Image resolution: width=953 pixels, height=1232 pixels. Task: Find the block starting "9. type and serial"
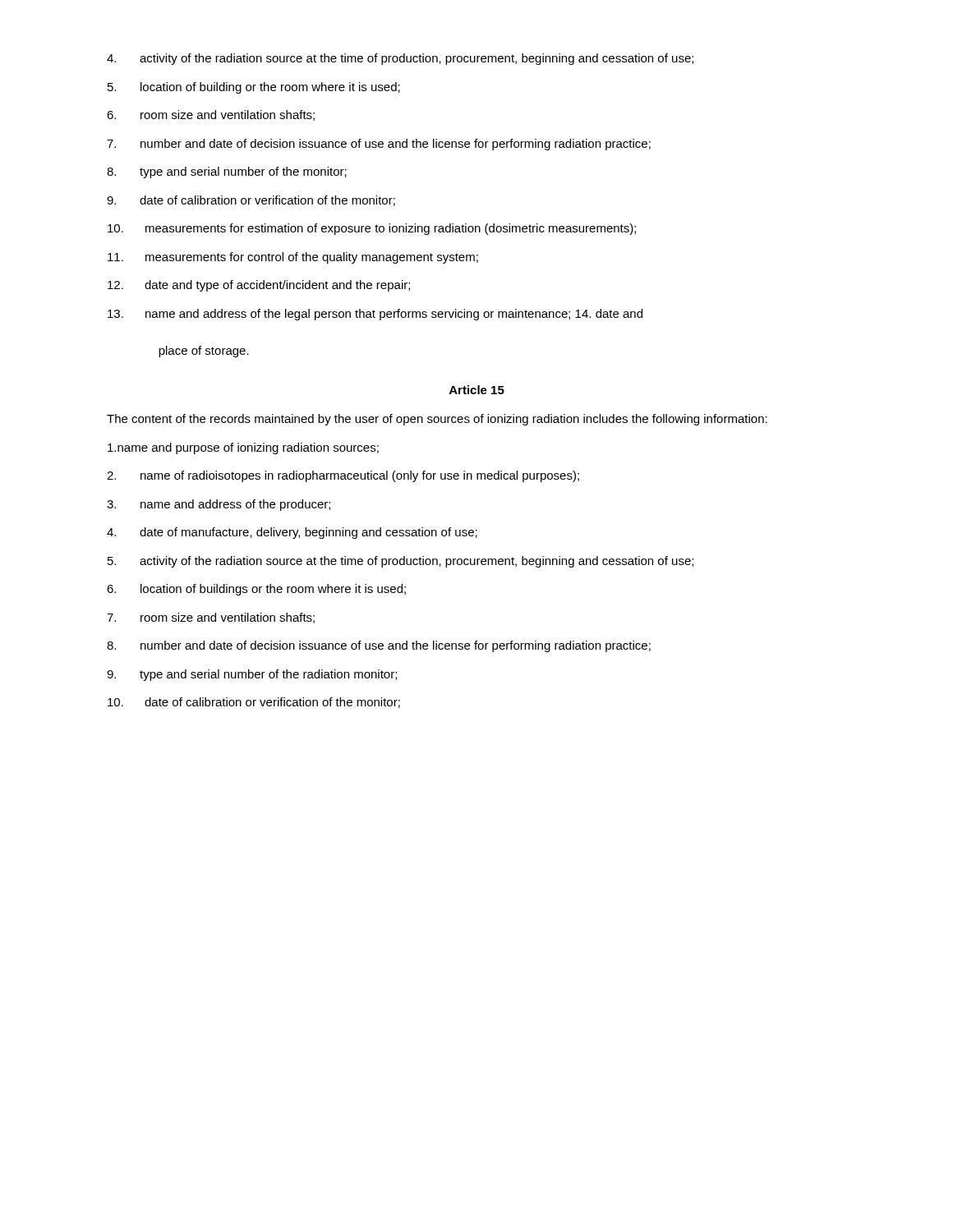[252, 675]
